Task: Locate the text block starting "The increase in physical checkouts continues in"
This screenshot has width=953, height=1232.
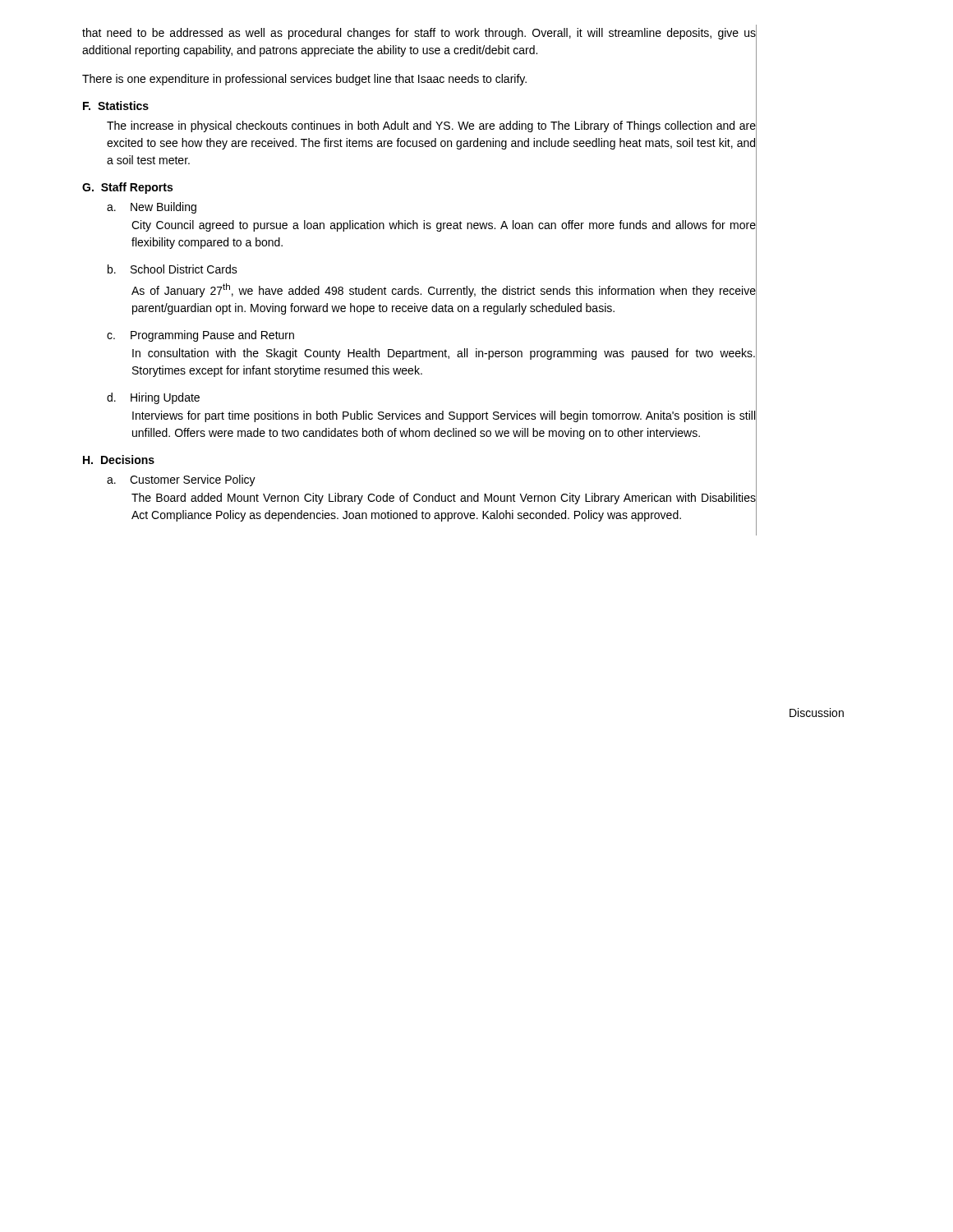Action: coord(431,143)
